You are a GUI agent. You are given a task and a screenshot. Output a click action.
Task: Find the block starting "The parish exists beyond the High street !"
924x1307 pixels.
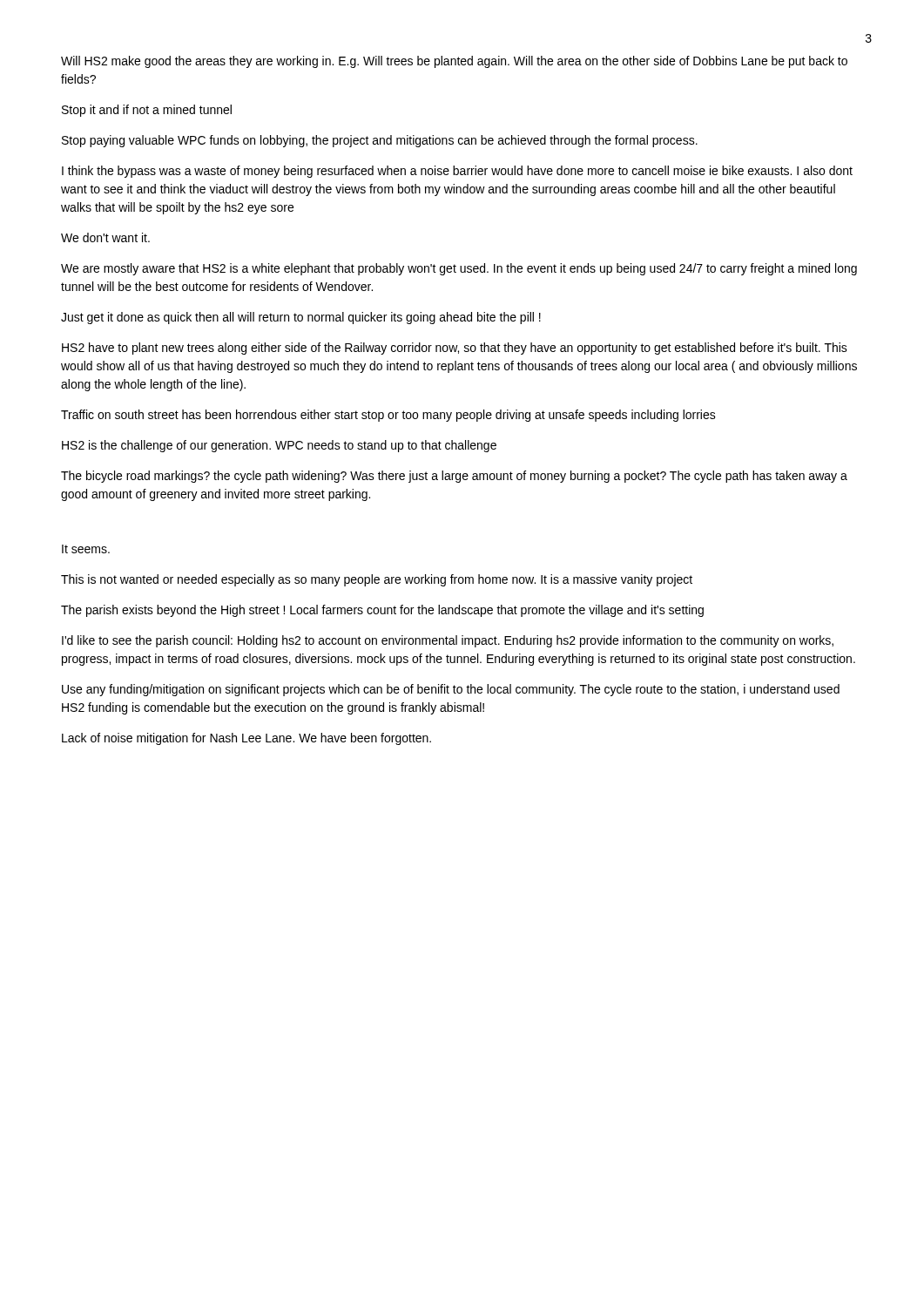(x=383, y=610)
